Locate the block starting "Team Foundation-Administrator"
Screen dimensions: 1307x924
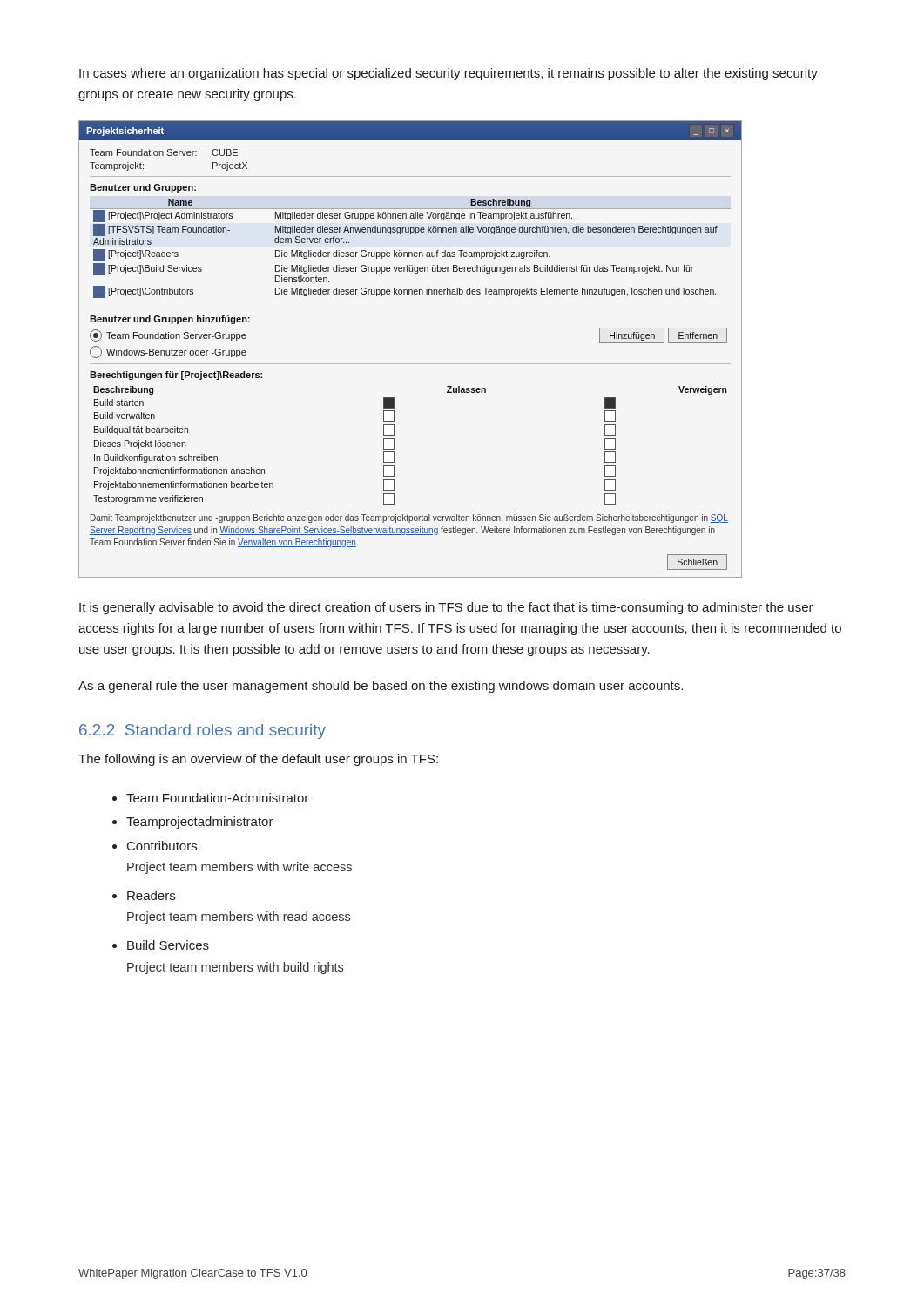coord(217,797)
